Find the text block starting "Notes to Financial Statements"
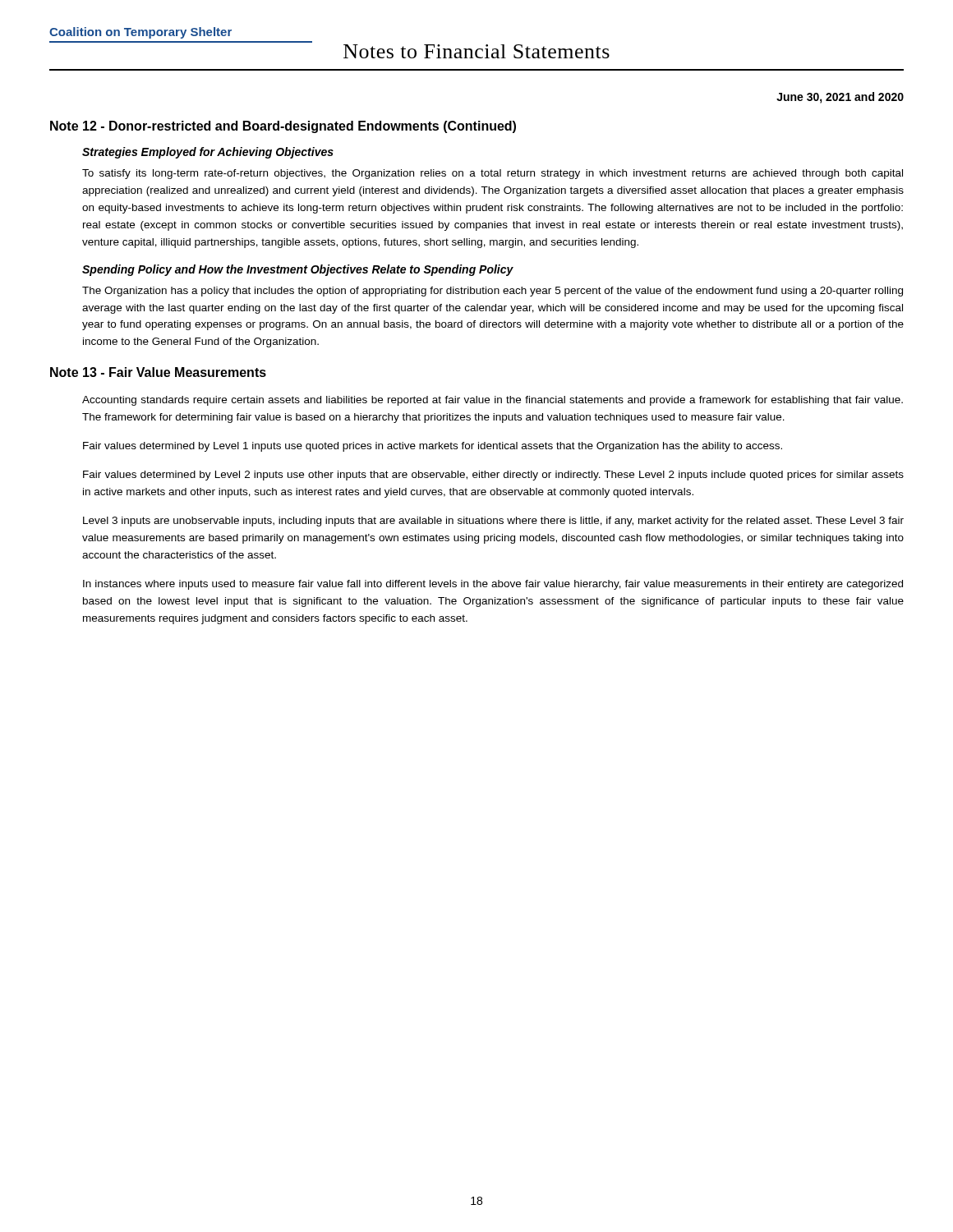953x1232 pixels. (476, 51)
